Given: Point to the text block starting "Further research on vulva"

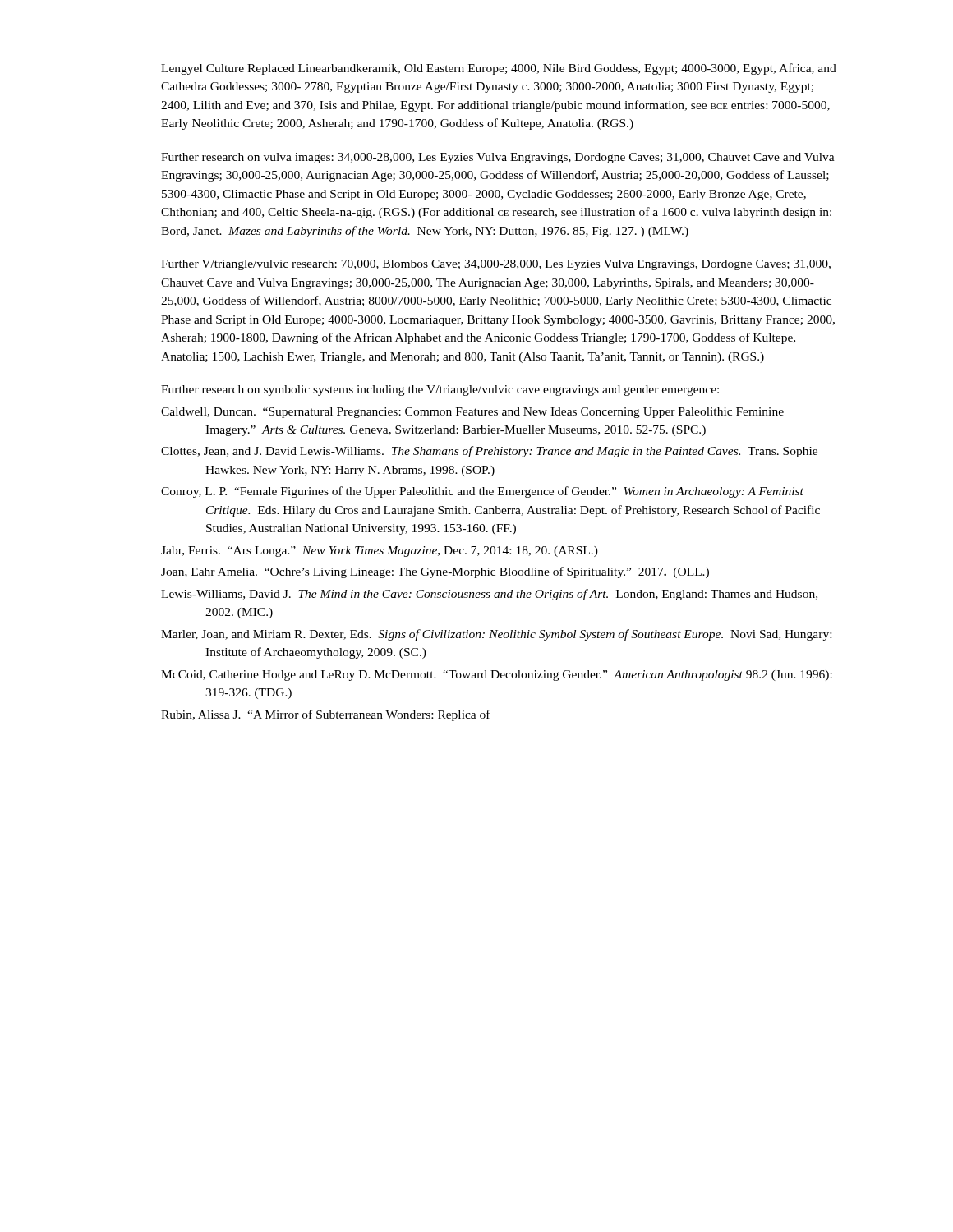Looking at the screenshot, I should [x=498, y=193].
